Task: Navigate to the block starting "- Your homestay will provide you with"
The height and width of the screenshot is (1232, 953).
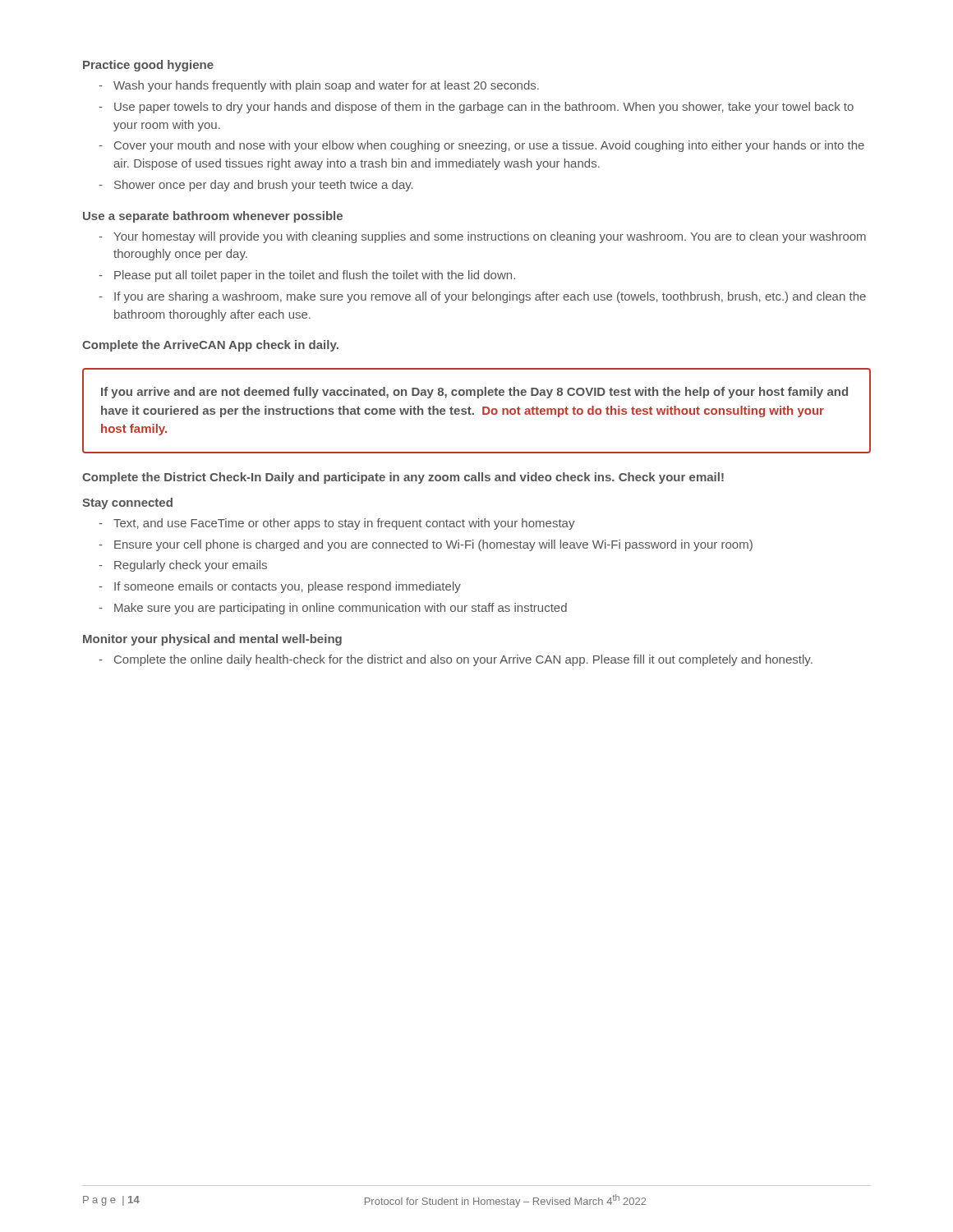Action: (x=485, y=245)
